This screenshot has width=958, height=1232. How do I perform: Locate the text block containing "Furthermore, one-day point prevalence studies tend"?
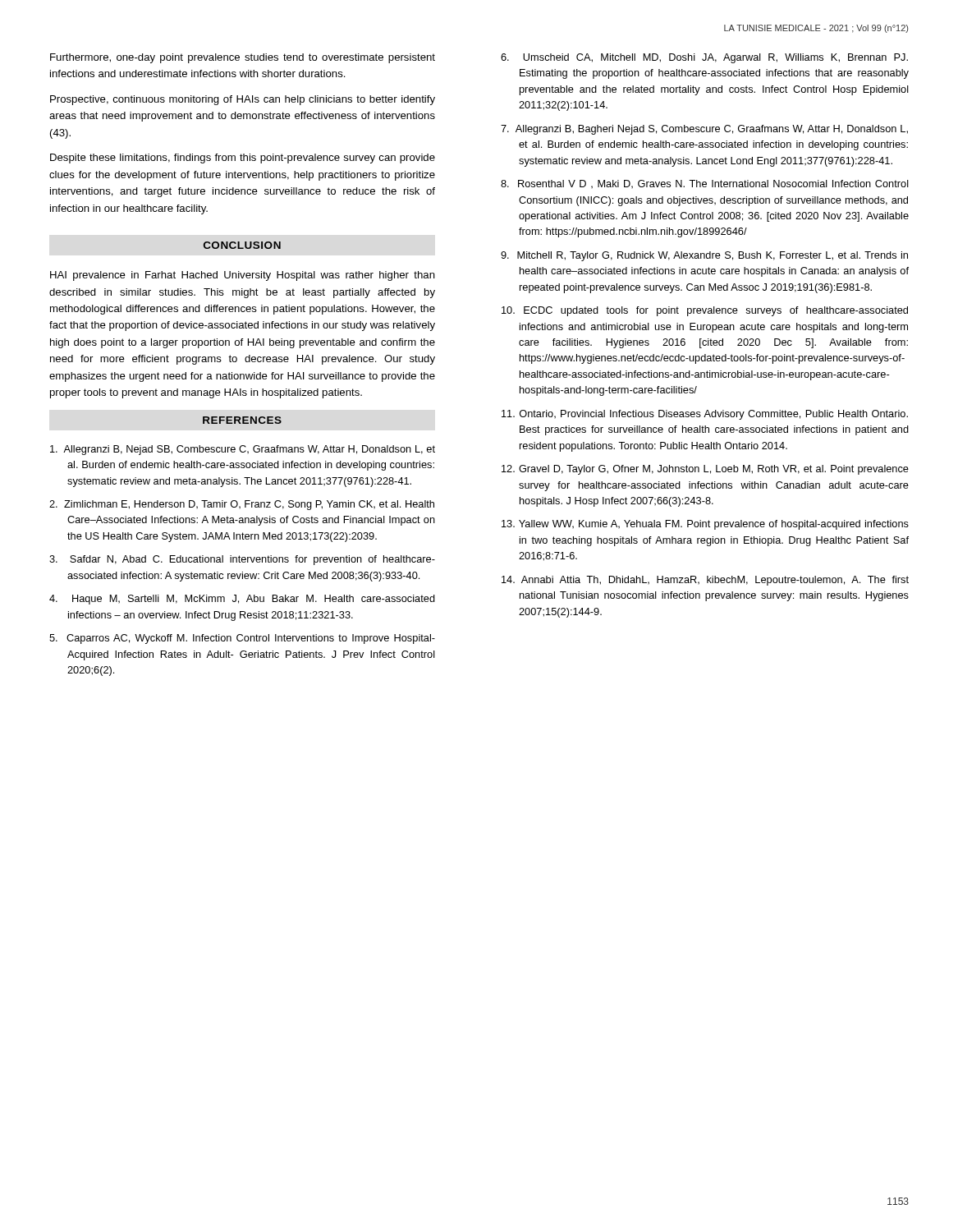(x=242, y=65)
